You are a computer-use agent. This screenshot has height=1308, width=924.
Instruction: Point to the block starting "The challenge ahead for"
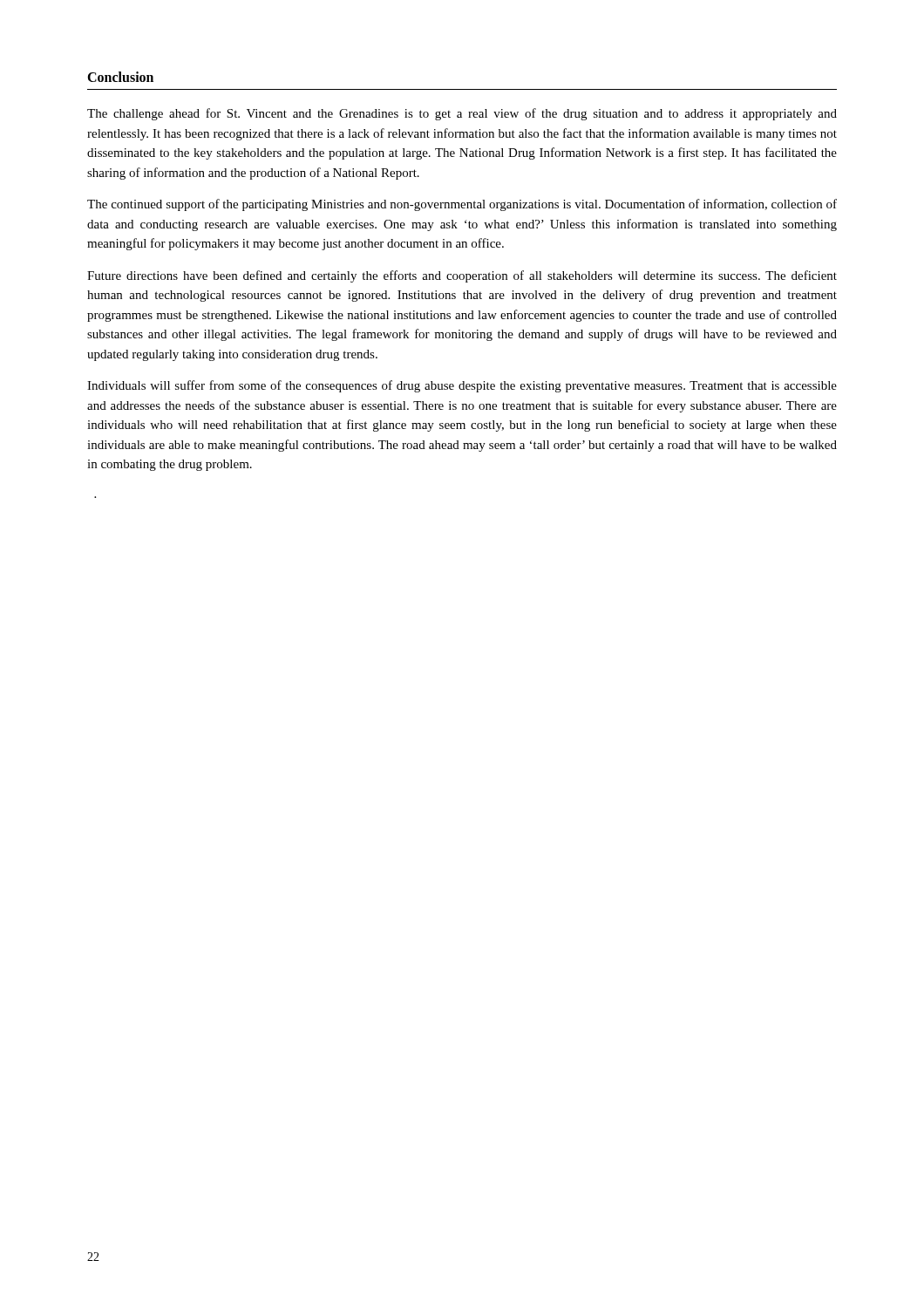(462, 143)
